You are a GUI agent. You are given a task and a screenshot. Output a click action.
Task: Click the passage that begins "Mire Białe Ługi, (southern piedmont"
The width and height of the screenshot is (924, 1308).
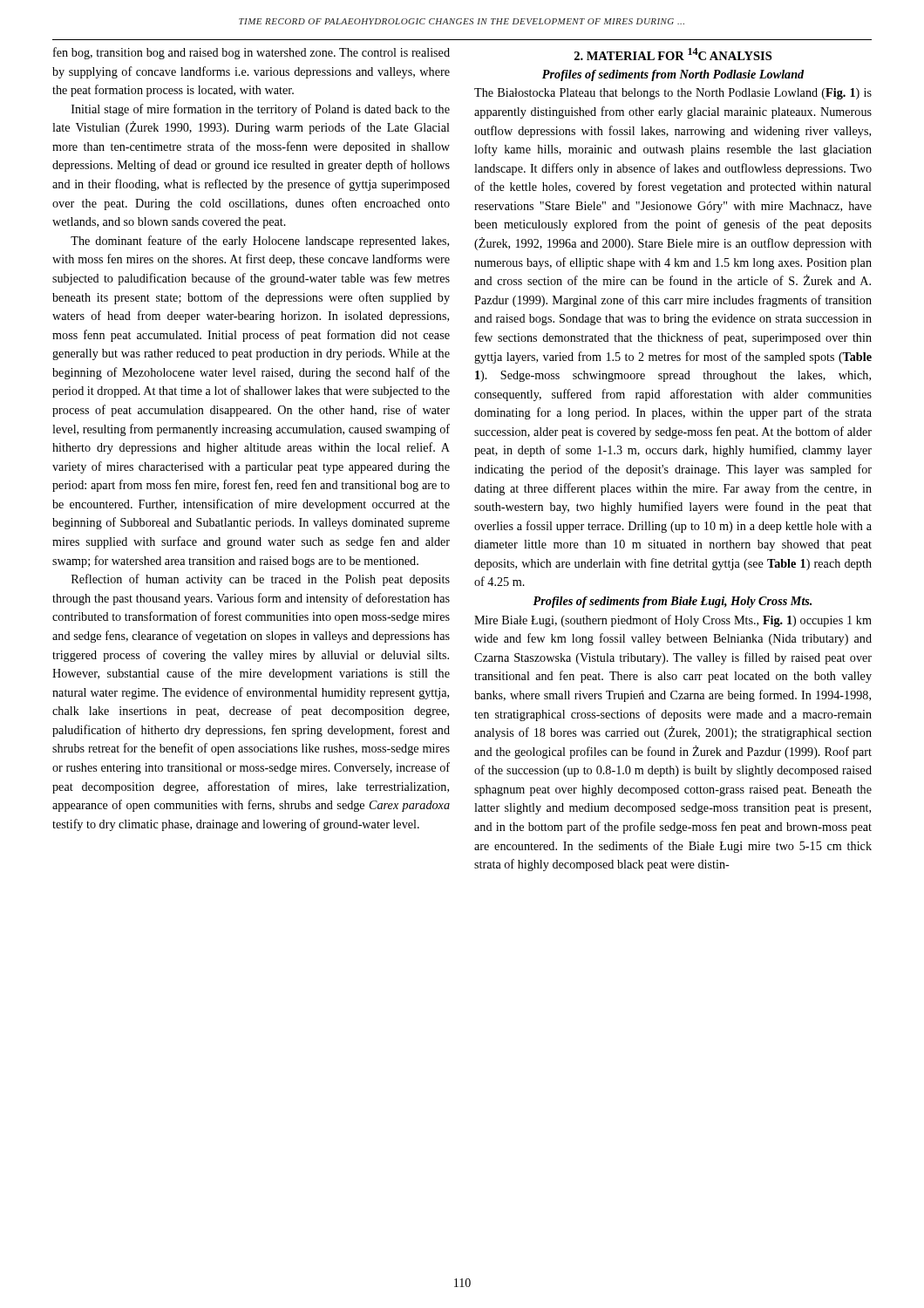673,743
